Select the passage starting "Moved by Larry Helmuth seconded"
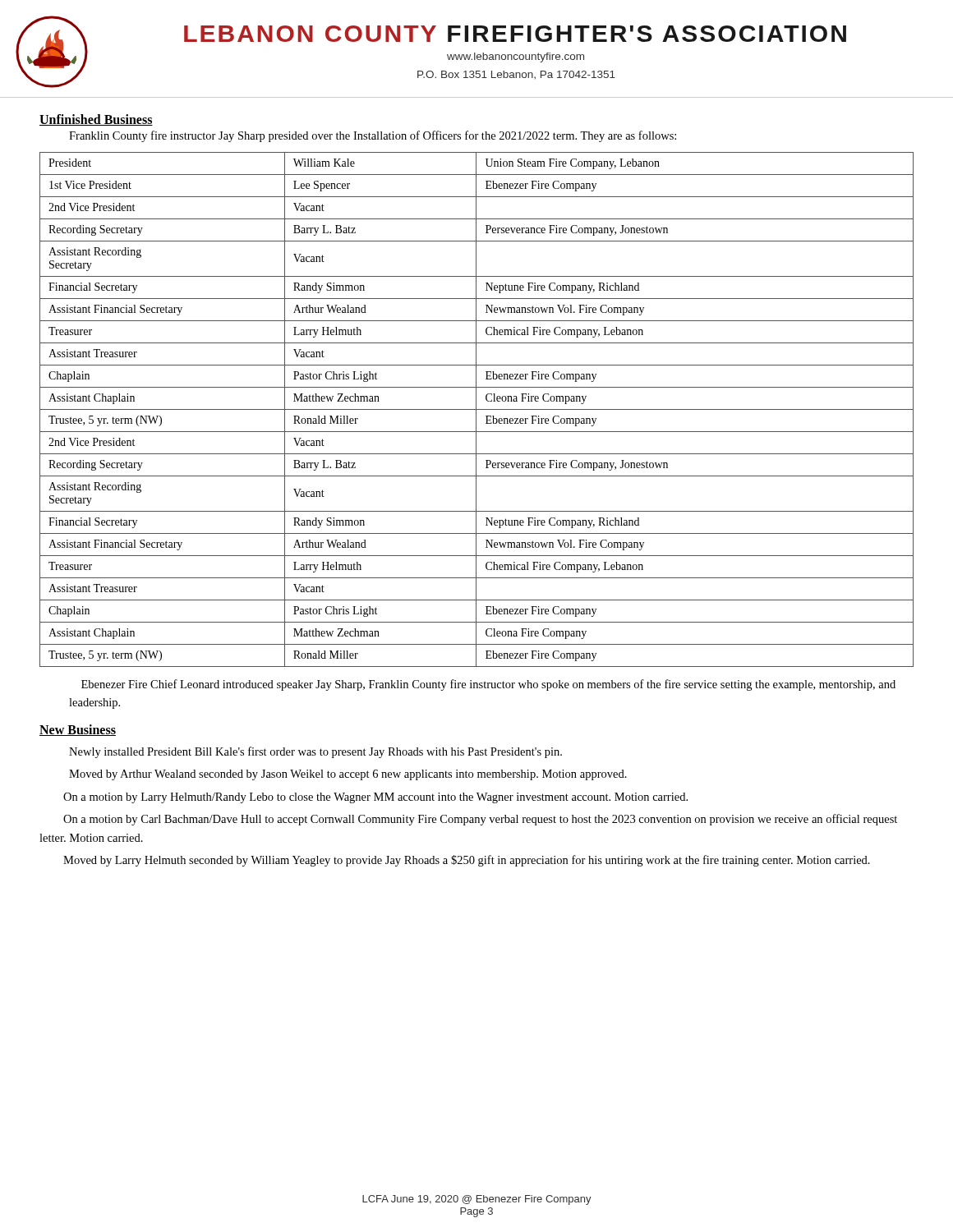The image size is (953, 1232). coord(455,860)
